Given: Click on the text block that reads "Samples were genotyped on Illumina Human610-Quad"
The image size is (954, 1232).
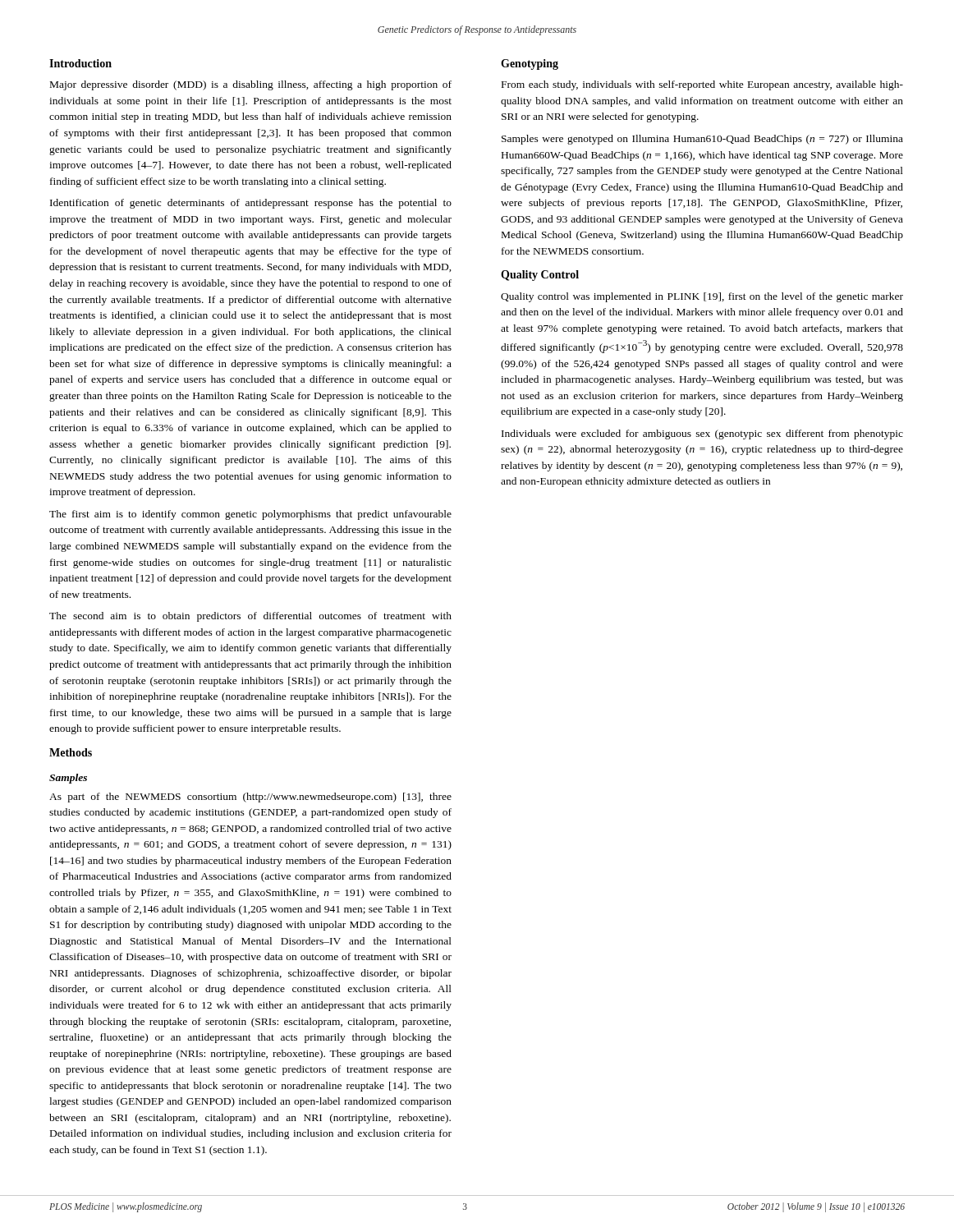Looking at the screenshot, I should tap(702, 195).
